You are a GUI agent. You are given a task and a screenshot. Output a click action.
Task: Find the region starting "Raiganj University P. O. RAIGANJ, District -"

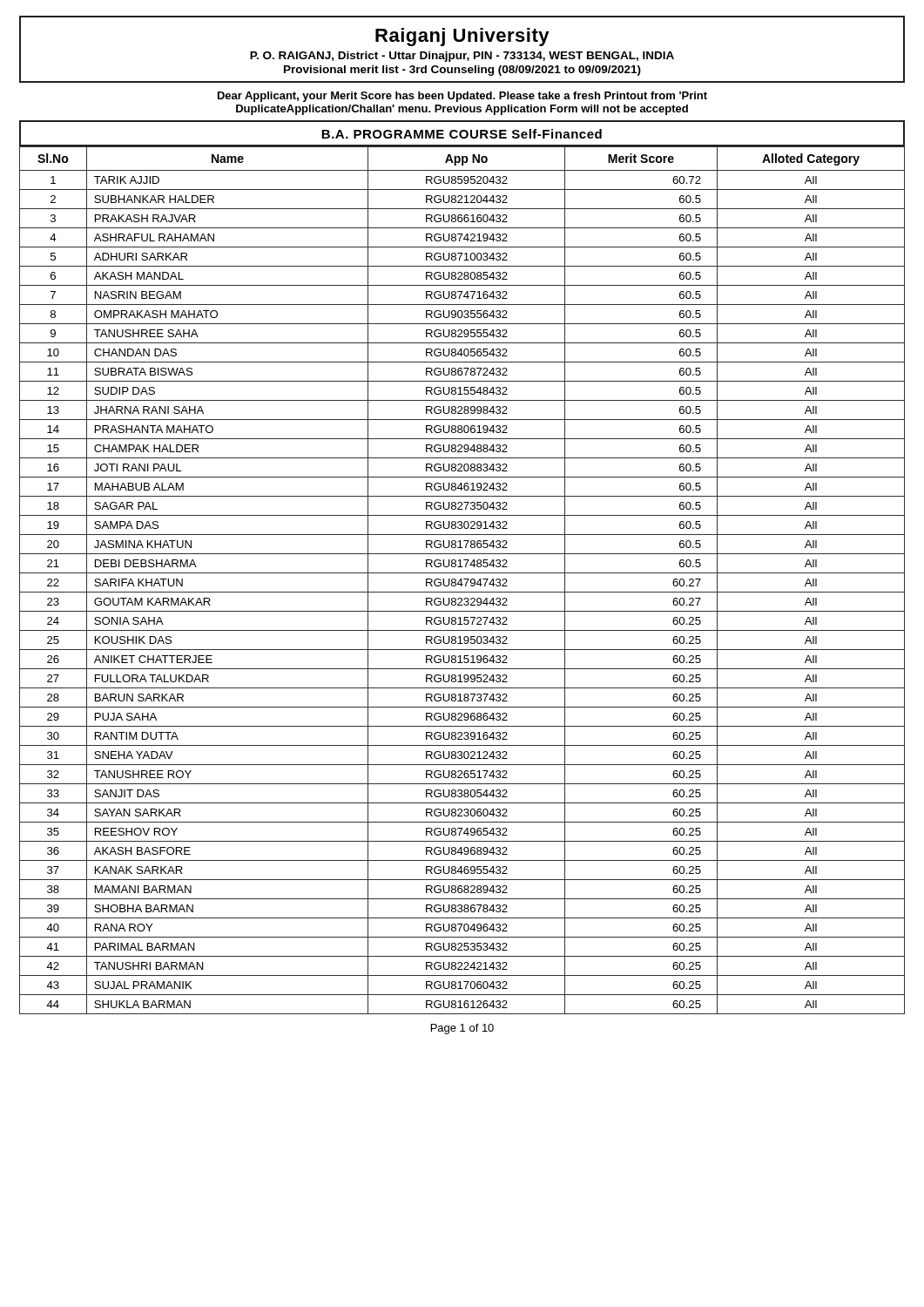[462, 50]
